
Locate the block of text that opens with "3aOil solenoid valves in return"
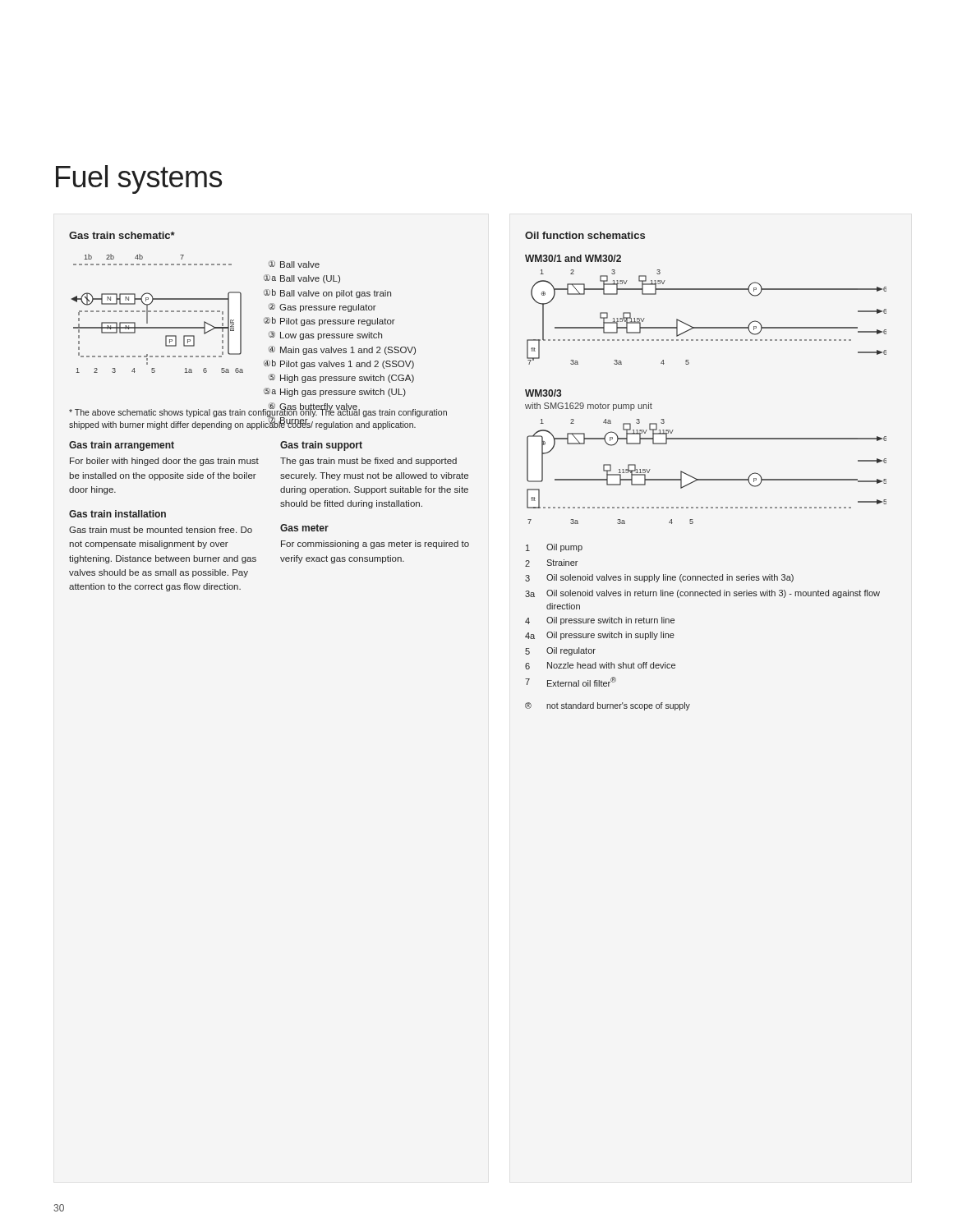coord(711,600)
